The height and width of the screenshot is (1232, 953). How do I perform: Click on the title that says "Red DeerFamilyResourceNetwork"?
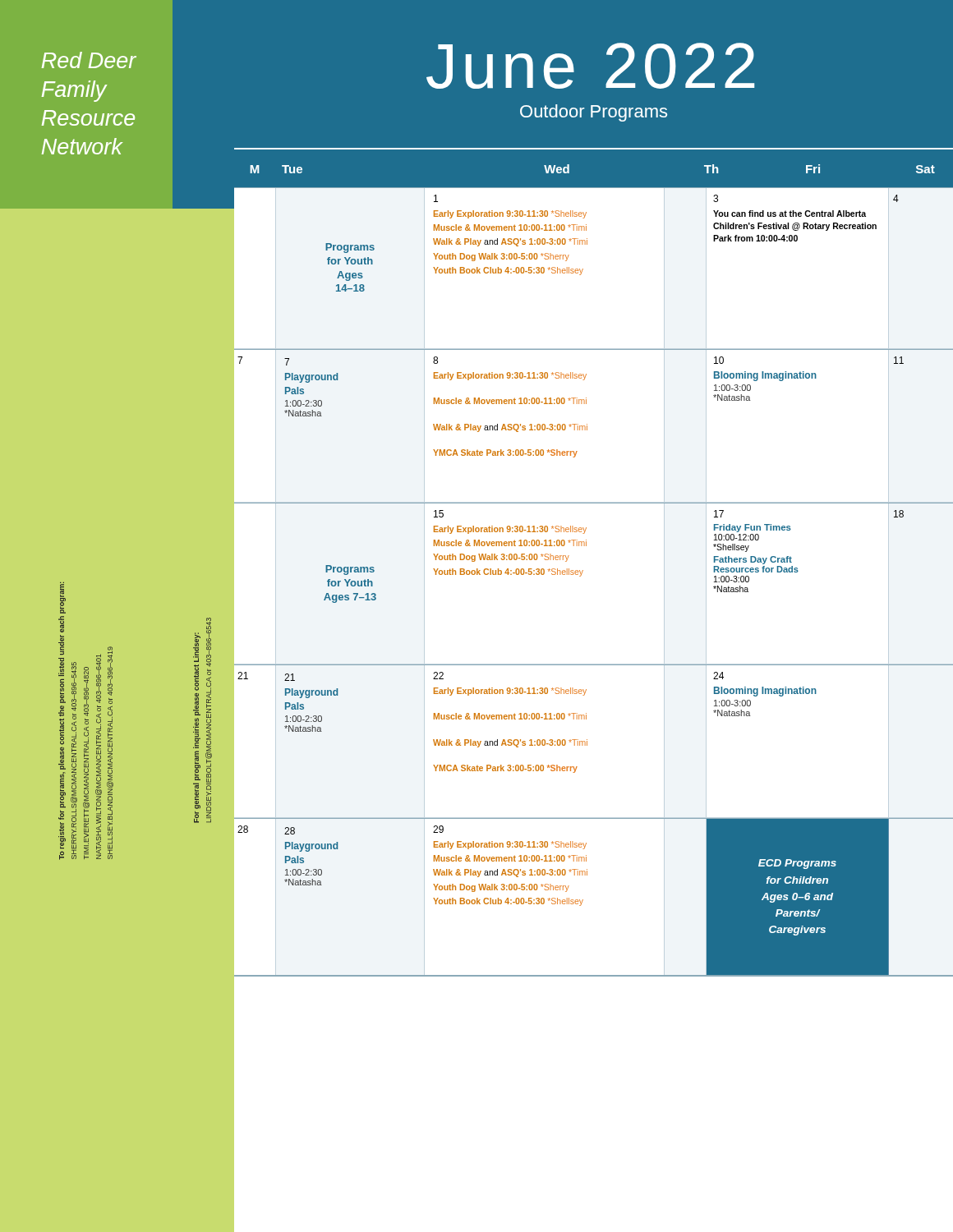[x=88, y=104]
